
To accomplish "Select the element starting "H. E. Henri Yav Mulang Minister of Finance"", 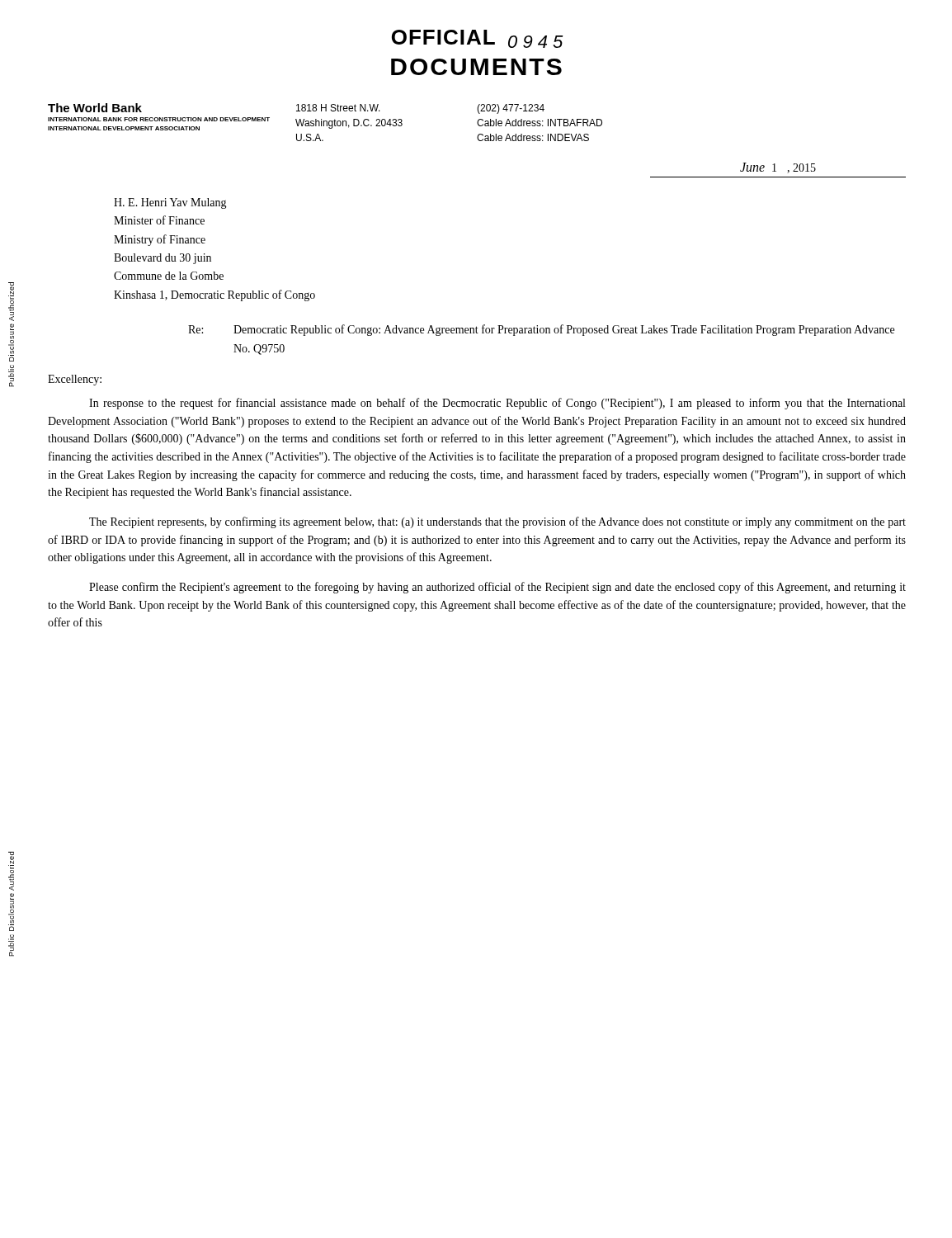I will [x=215, y=249].
